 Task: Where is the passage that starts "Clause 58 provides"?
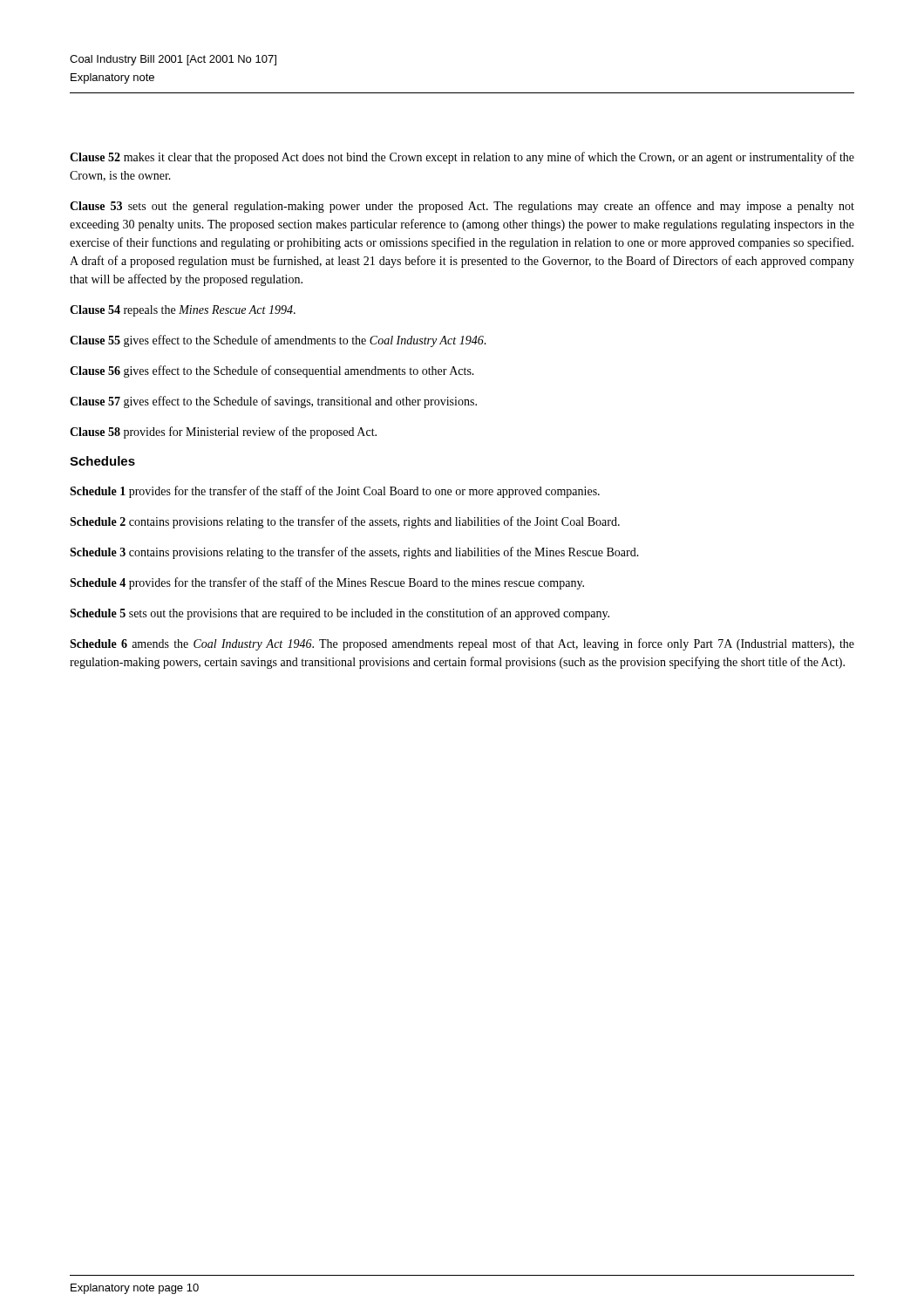(224, 432)
